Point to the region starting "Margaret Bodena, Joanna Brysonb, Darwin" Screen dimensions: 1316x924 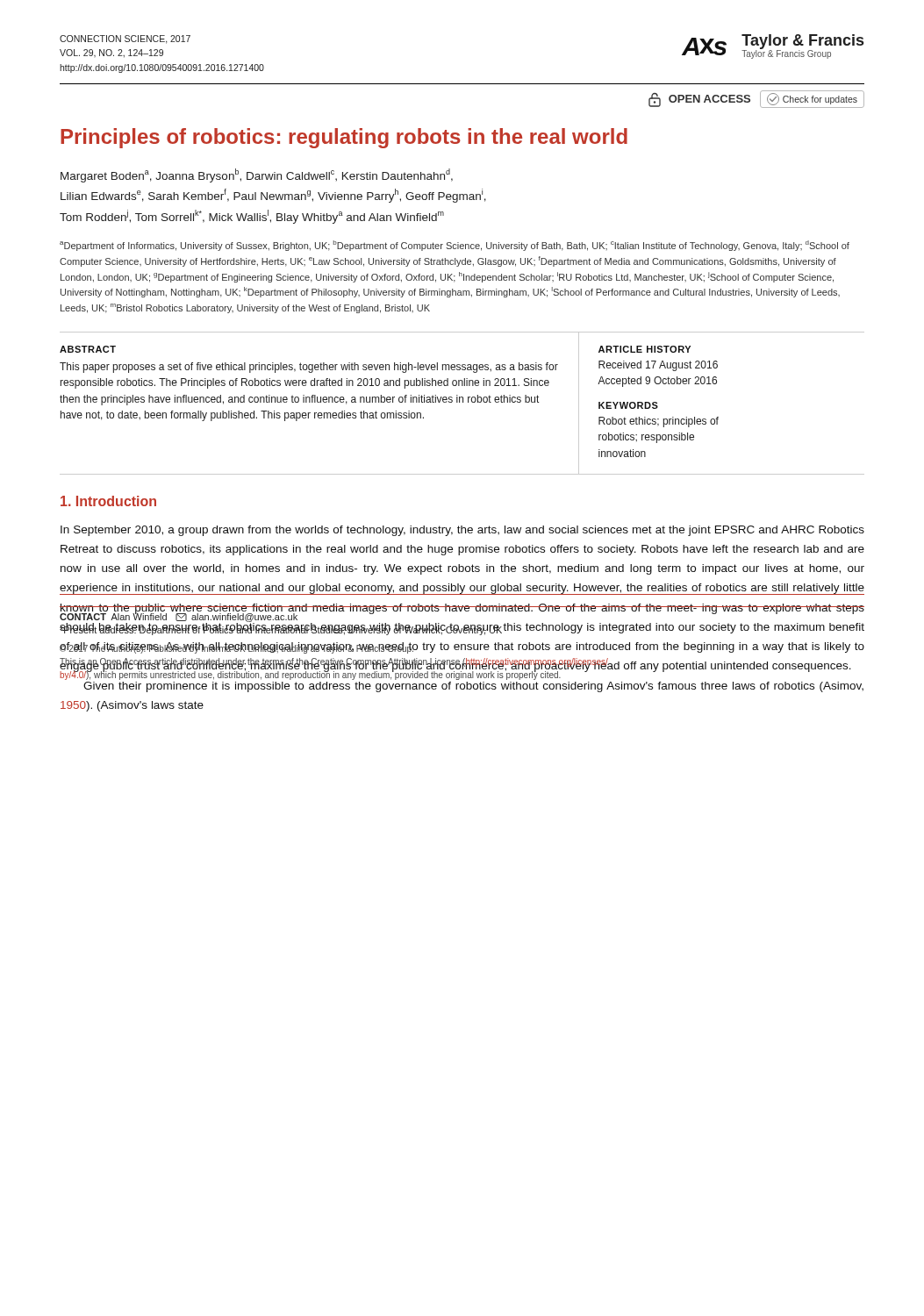click(x=273, y=195)
